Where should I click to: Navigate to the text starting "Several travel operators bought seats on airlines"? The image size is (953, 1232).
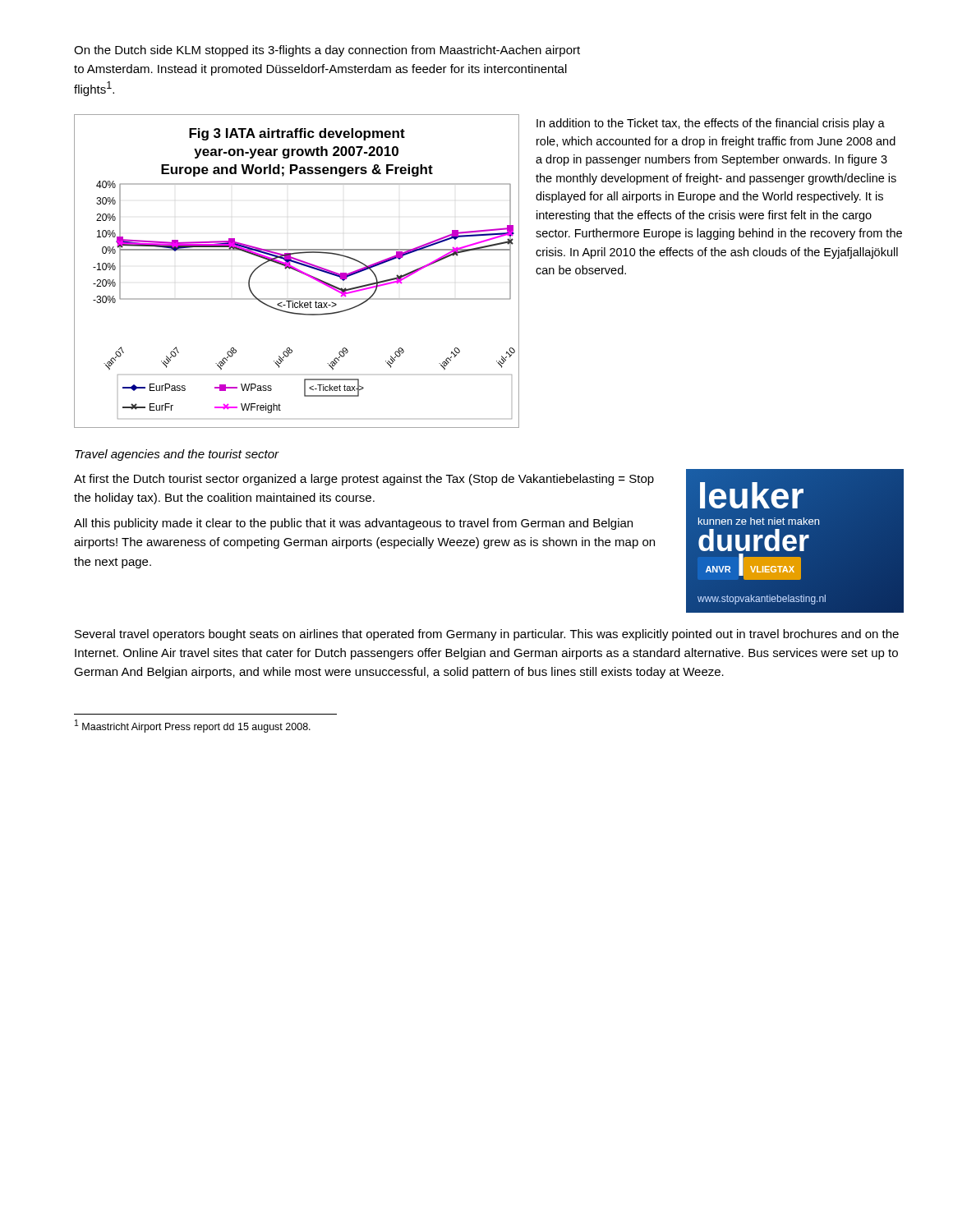(x=487, y=652)
